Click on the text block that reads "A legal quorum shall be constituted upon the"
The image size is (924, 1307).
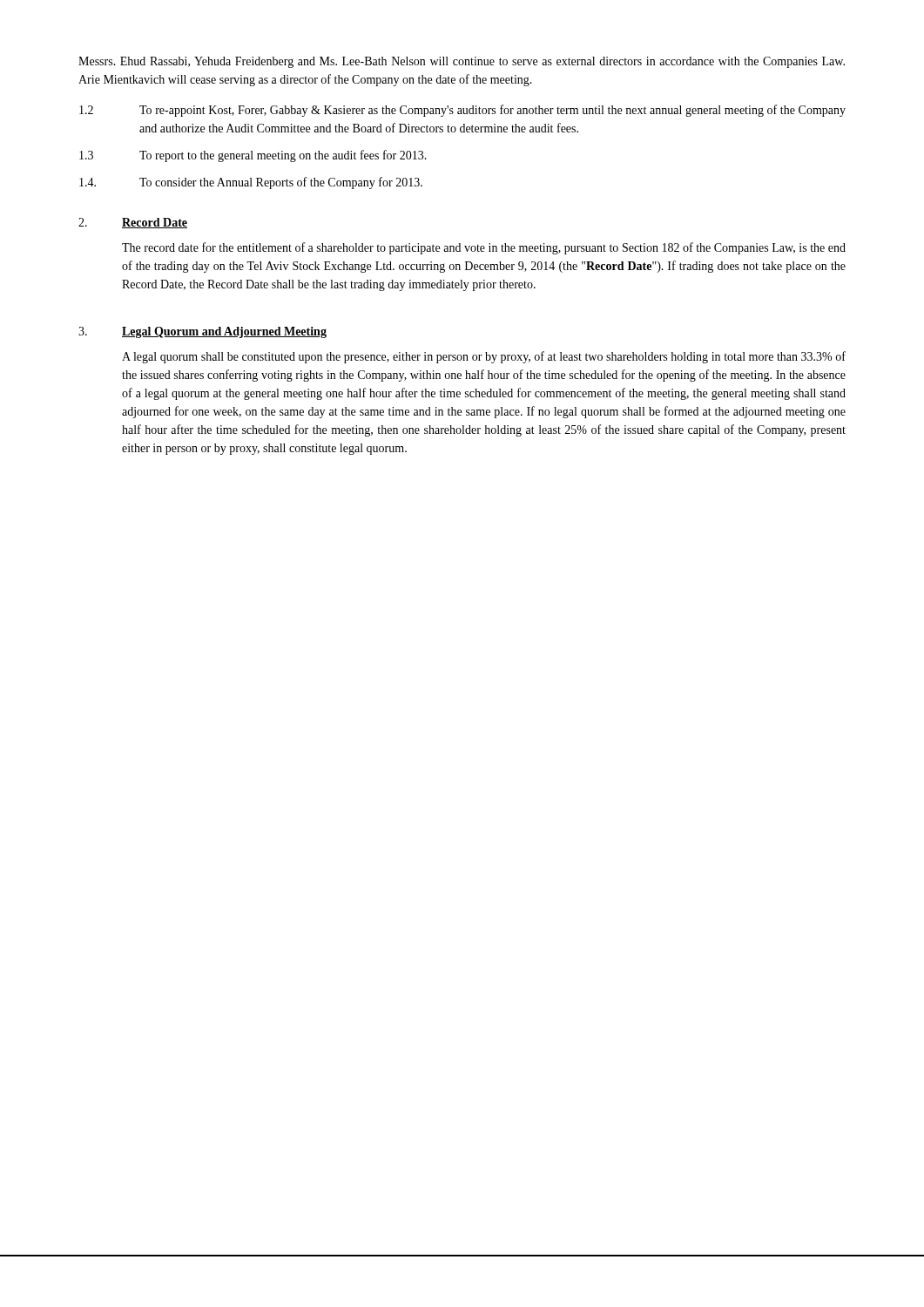(484, 403)
